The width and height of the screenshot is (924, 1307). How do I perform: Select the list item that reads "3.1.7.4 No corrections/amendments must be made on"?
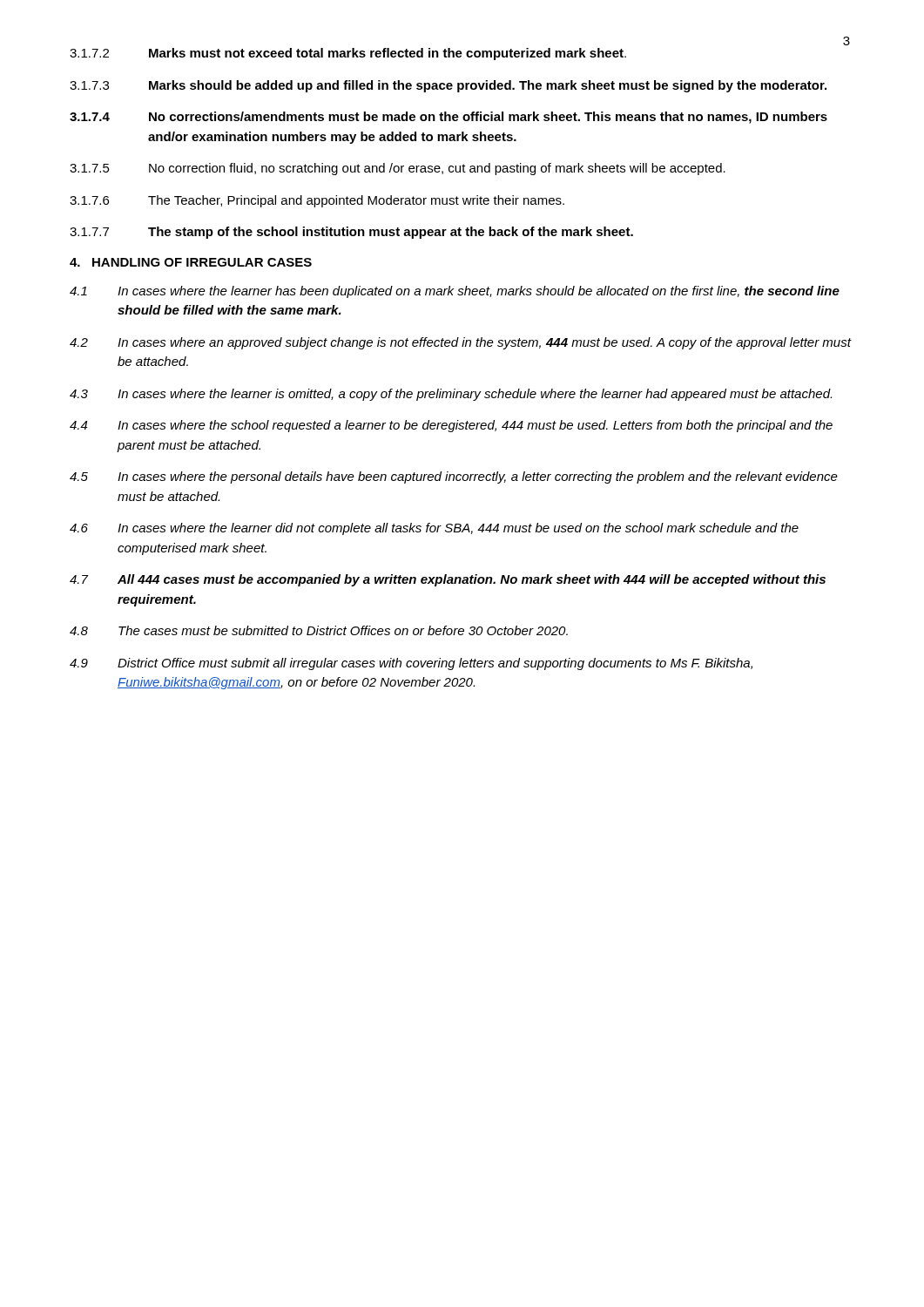tap(462, 127)
